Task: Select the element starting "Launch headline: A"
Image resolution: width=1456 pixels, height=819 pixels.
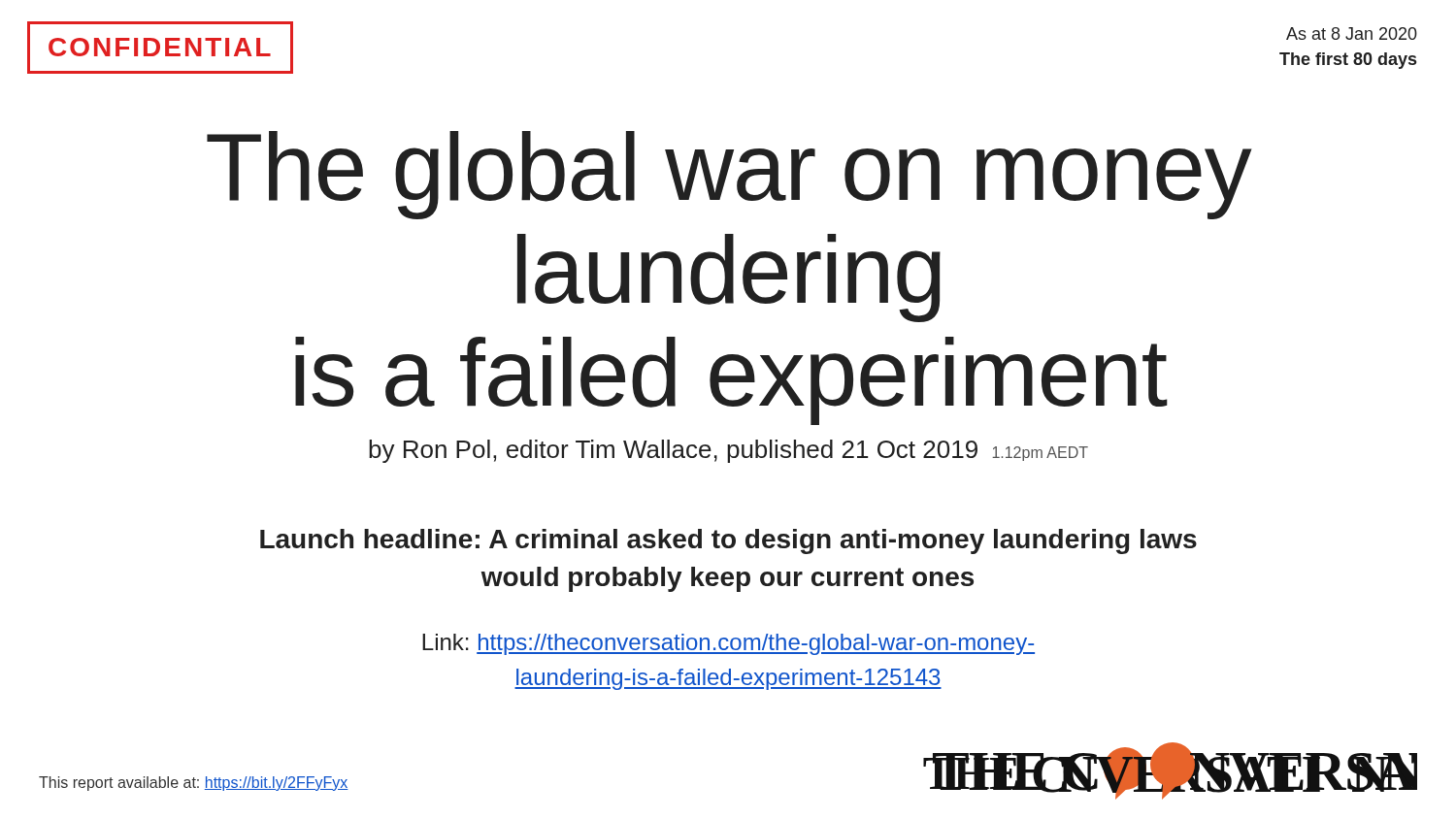Action: pos(728,558)
